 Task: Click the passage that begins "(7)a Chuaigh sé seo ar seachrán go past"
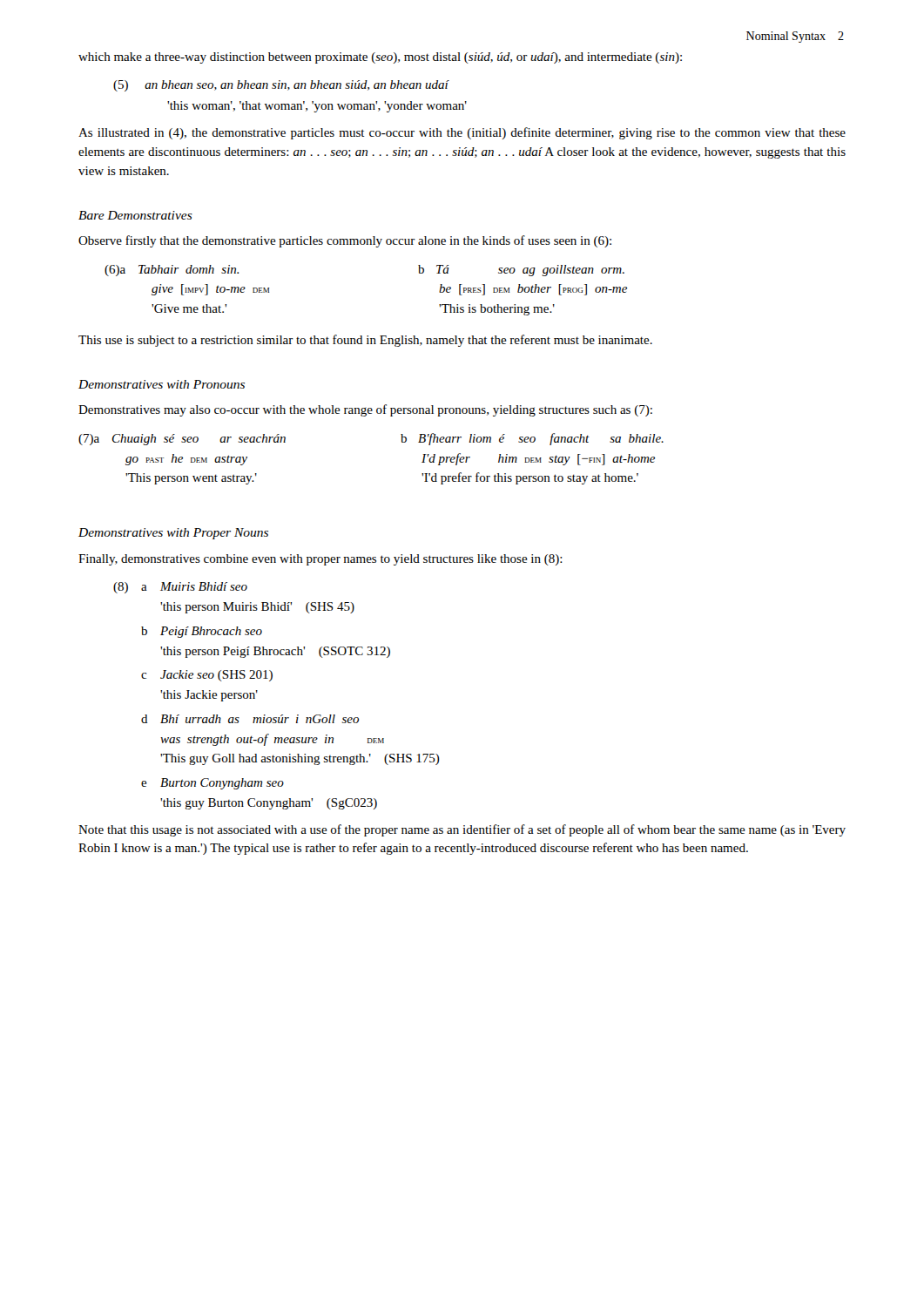coord(462,460)
